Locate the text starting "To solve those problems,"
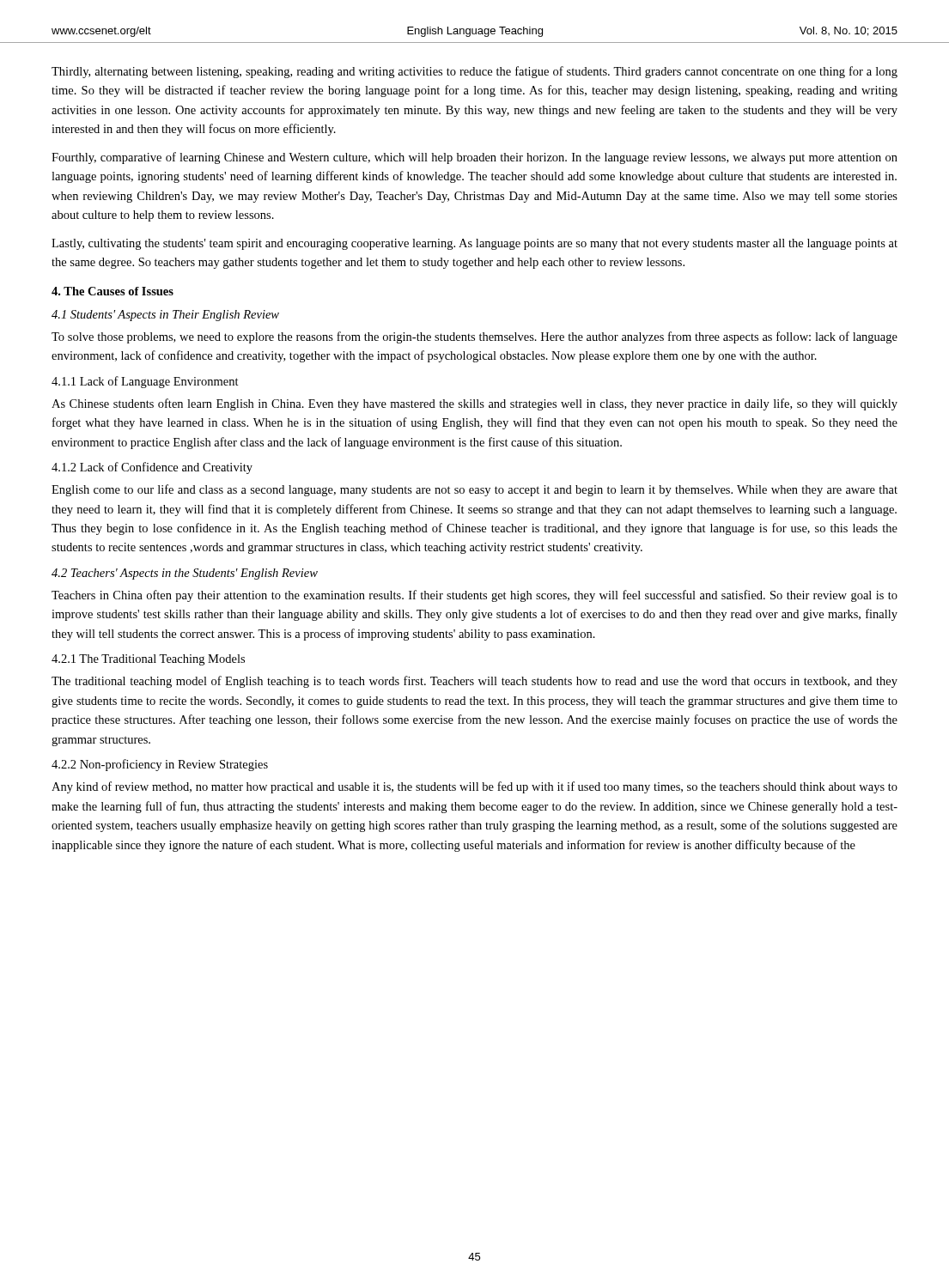949x1288 pixels. click(x=474, y=346)
